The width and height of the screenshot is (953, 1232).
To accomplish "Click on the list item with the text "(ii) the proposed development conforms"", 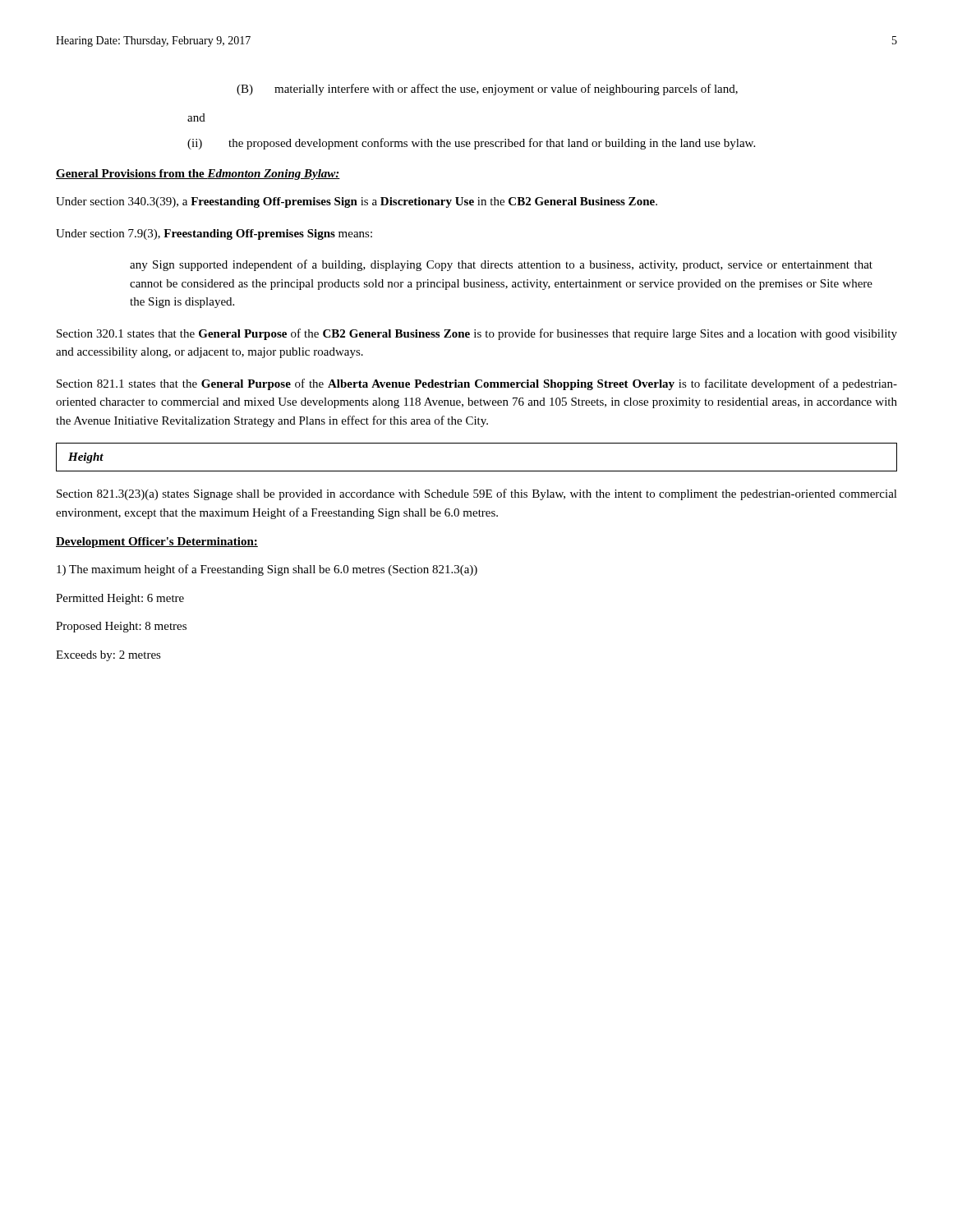I will [x=542, y=143].
